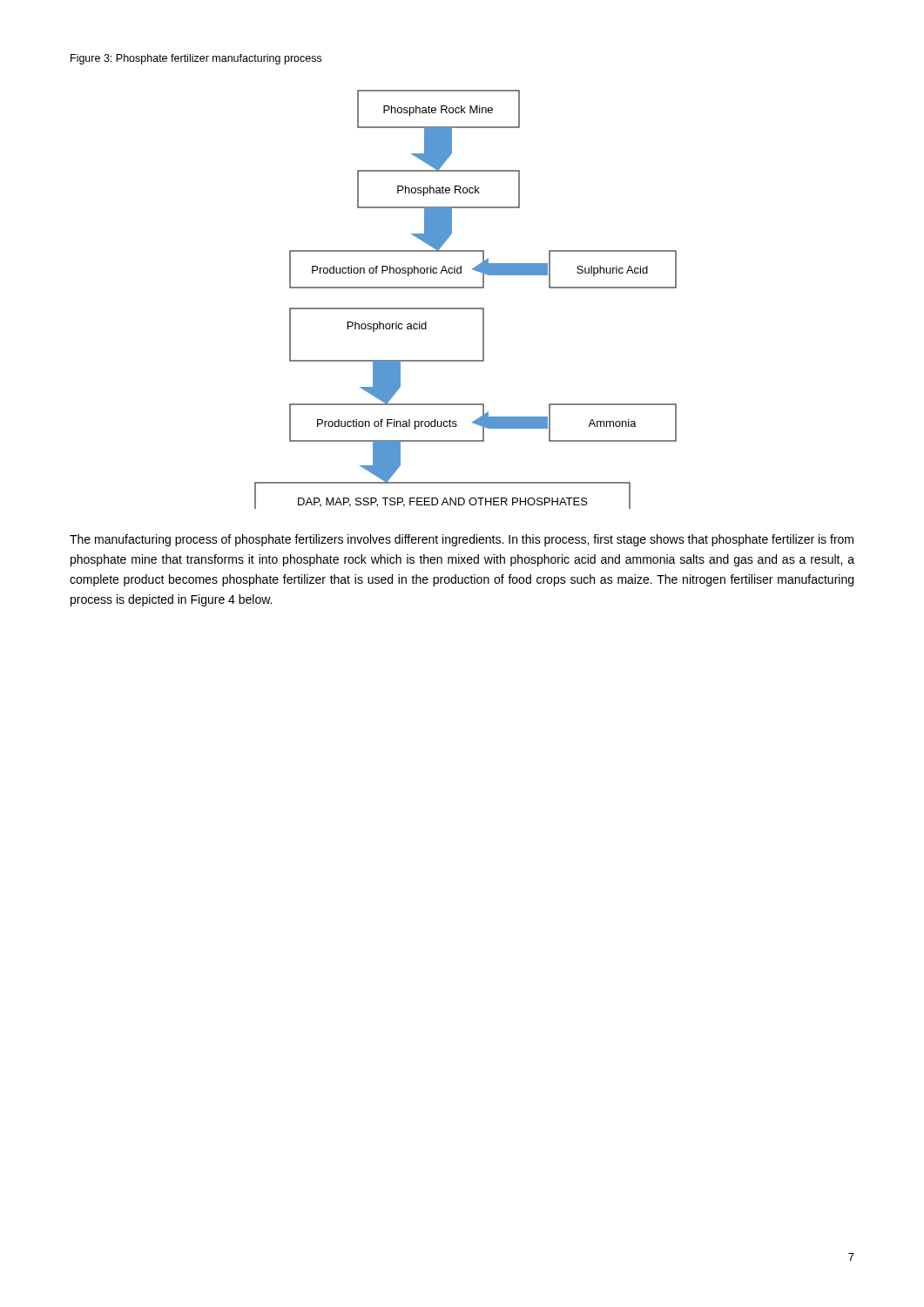Click the flowchart
This screenshot has width=924, height=1307.
(462, 295)
